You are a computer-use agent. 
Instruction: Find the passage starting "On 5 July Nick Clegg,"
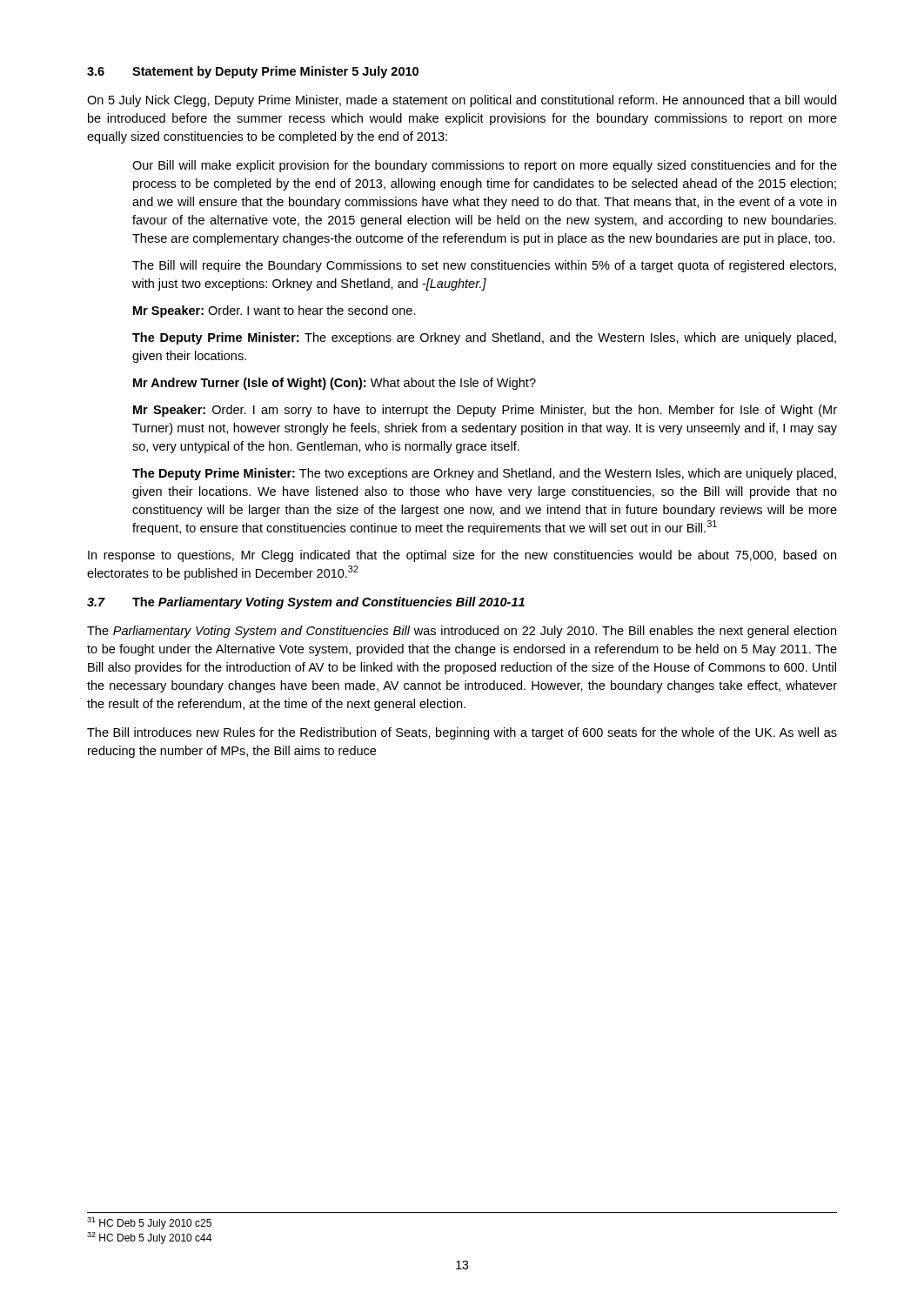pos(462,119)
